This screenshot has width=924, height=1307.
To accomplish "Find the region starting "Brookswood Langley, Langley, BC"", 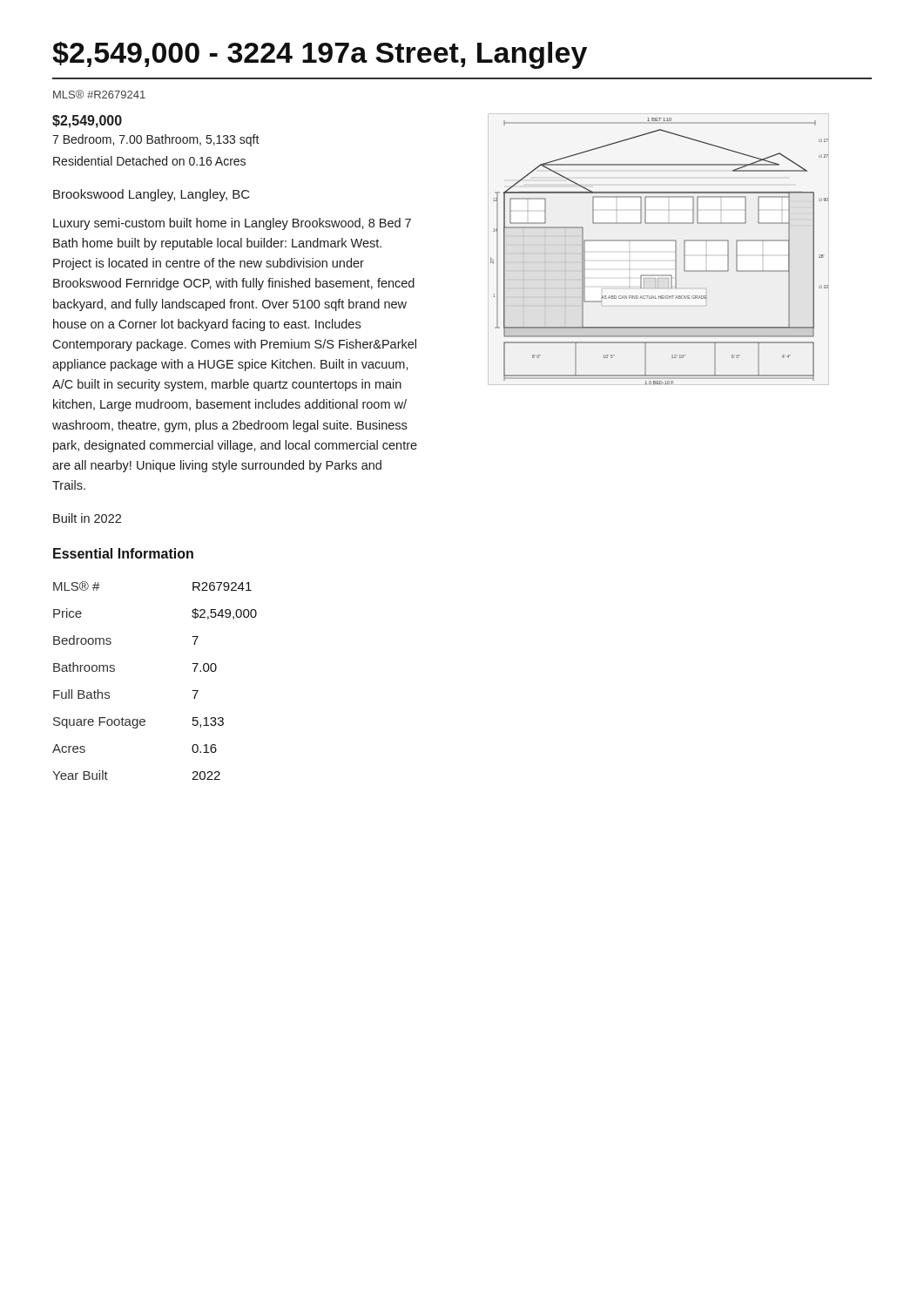I will tap(151, 194).
